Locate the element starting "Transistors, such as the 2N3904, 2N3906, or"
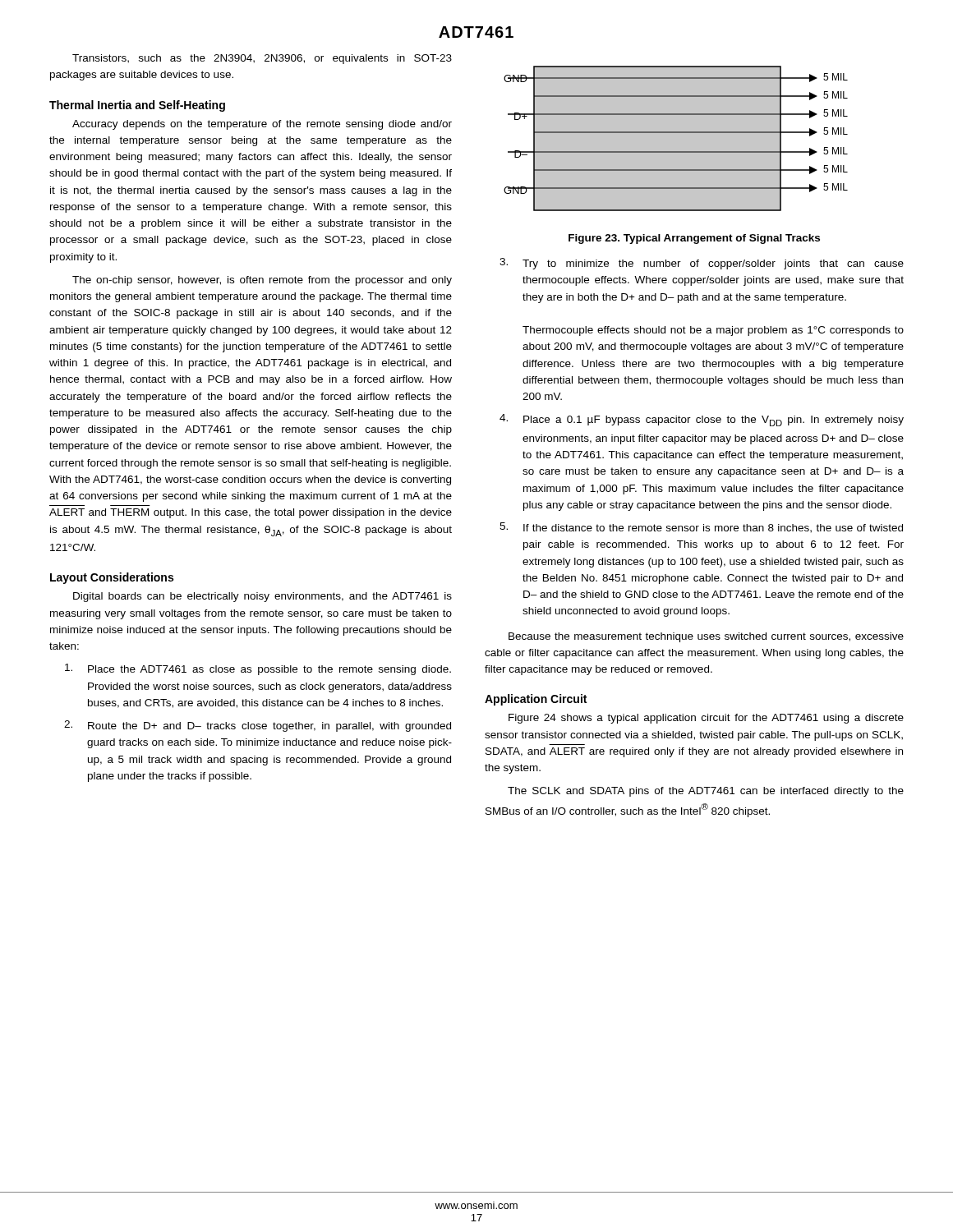Viewport: 953px width, 1232px height. click(251, 66)
